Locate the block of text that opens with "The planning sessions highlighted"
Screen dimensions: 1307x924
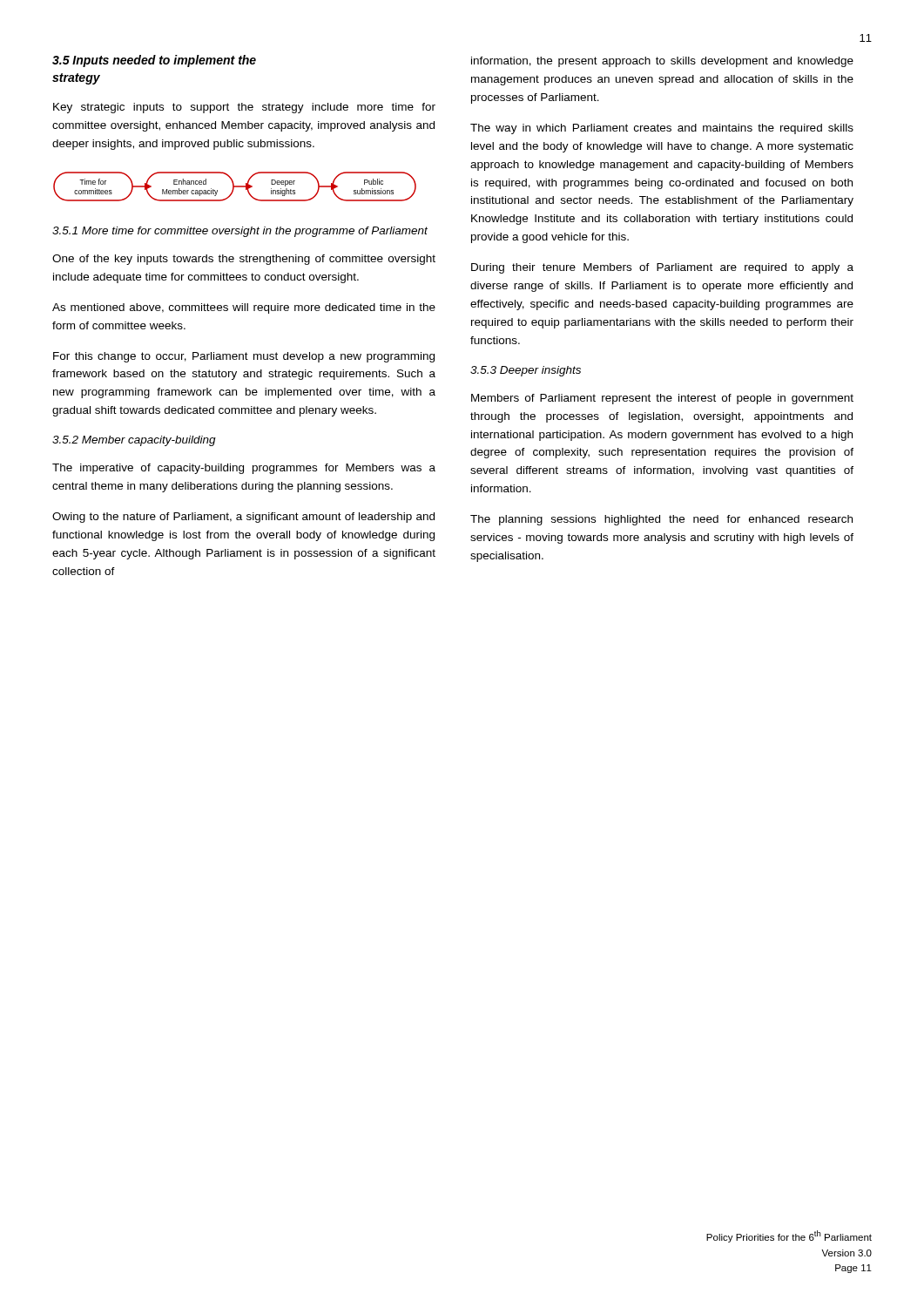(662, 537)
